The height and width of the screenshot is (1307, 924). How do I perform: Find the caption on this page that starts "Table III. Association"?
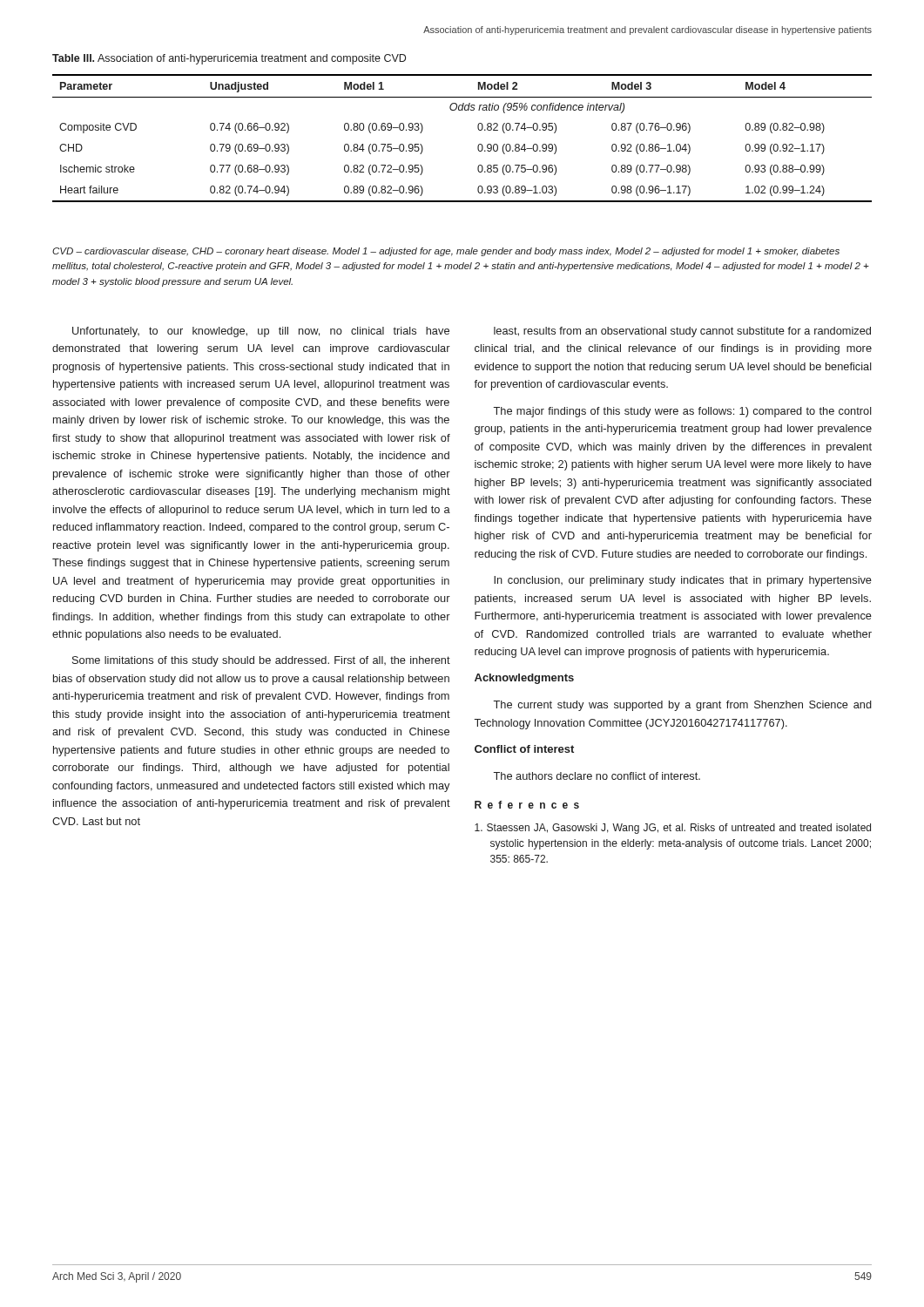click(x=229, y=58)
